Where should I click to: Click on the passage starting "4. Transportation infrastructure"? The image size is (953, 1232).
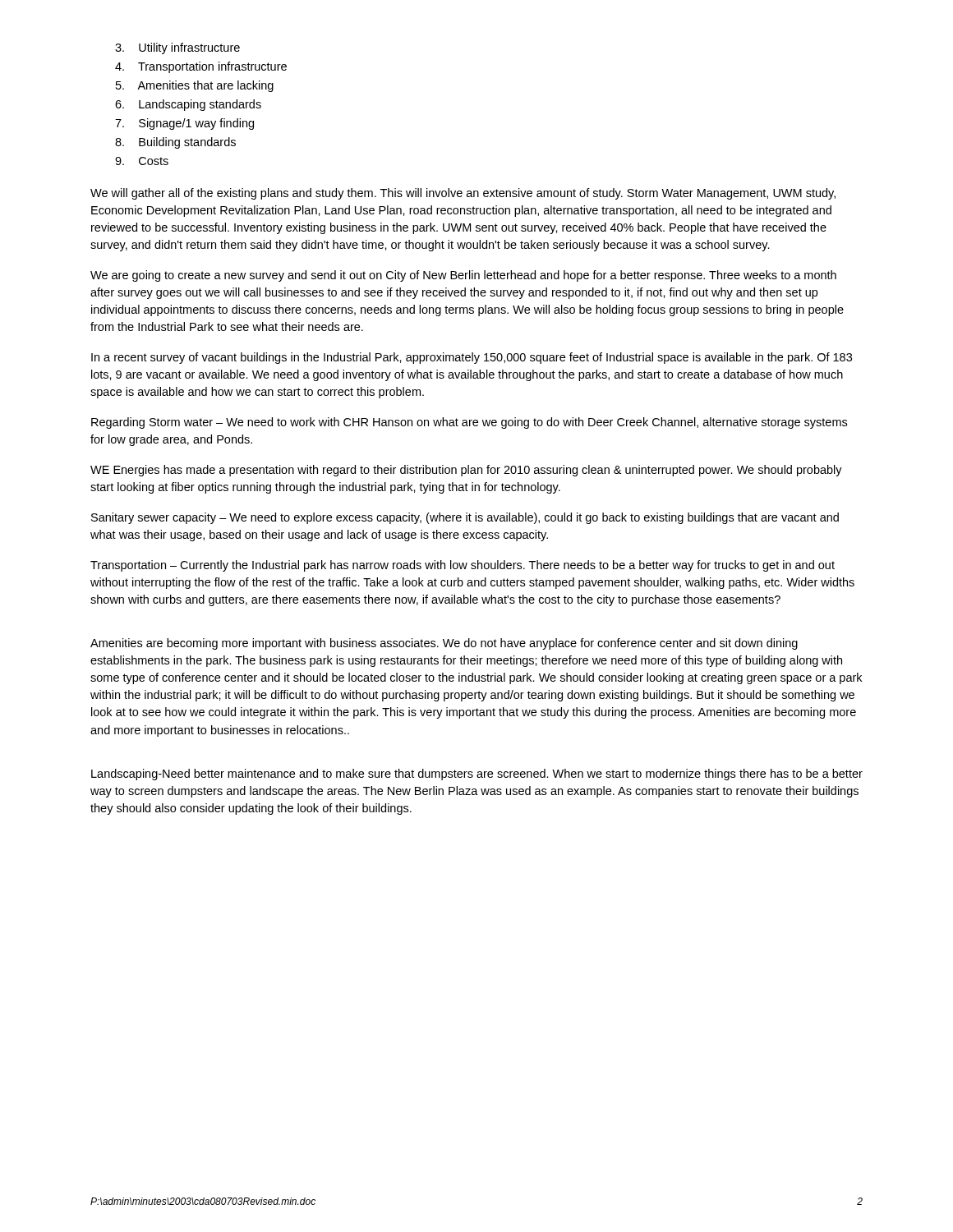(x=201, y=67)
